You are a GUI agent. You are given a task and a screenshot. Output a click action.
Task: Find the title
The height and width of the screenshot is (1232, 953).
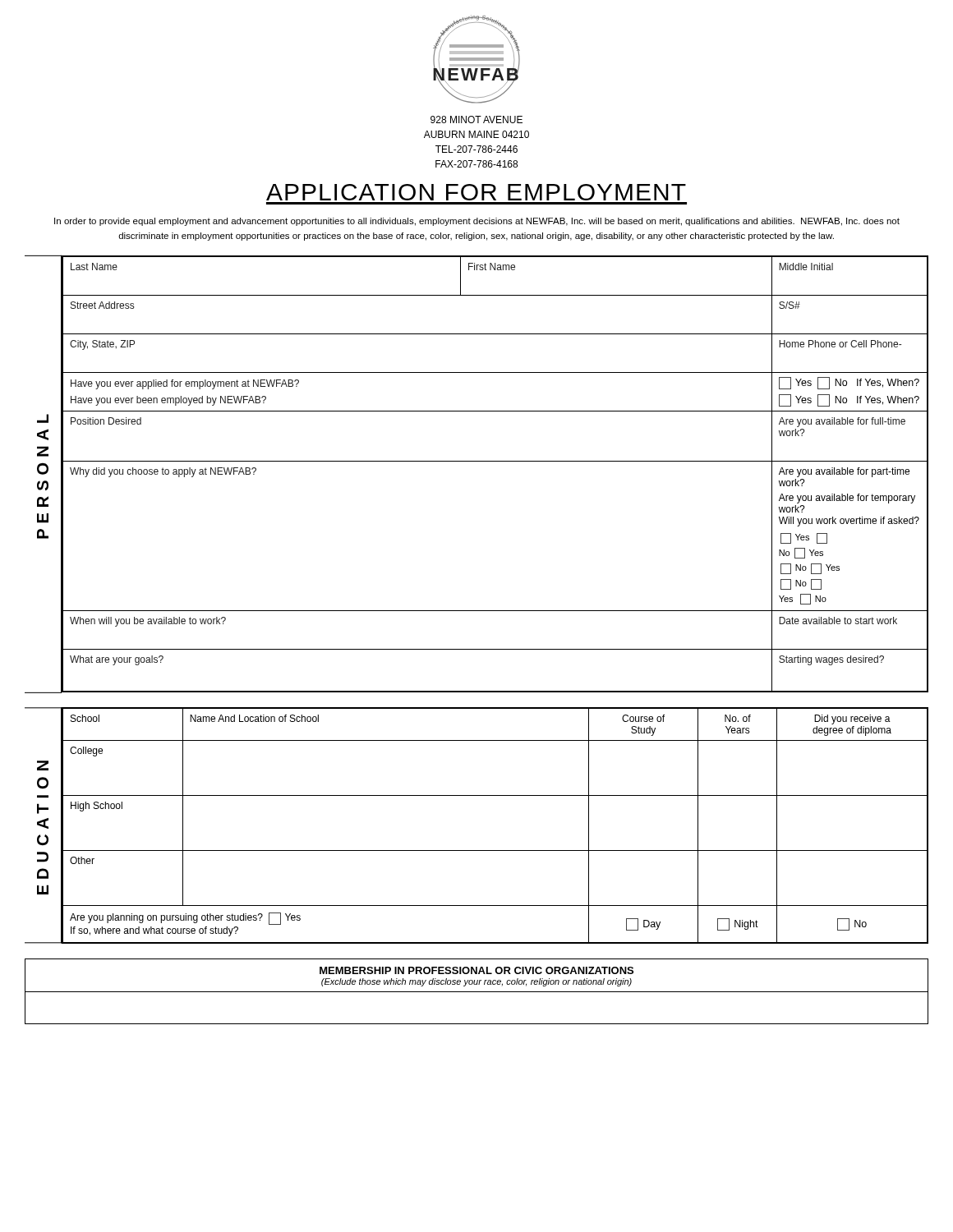pos(476,192)
